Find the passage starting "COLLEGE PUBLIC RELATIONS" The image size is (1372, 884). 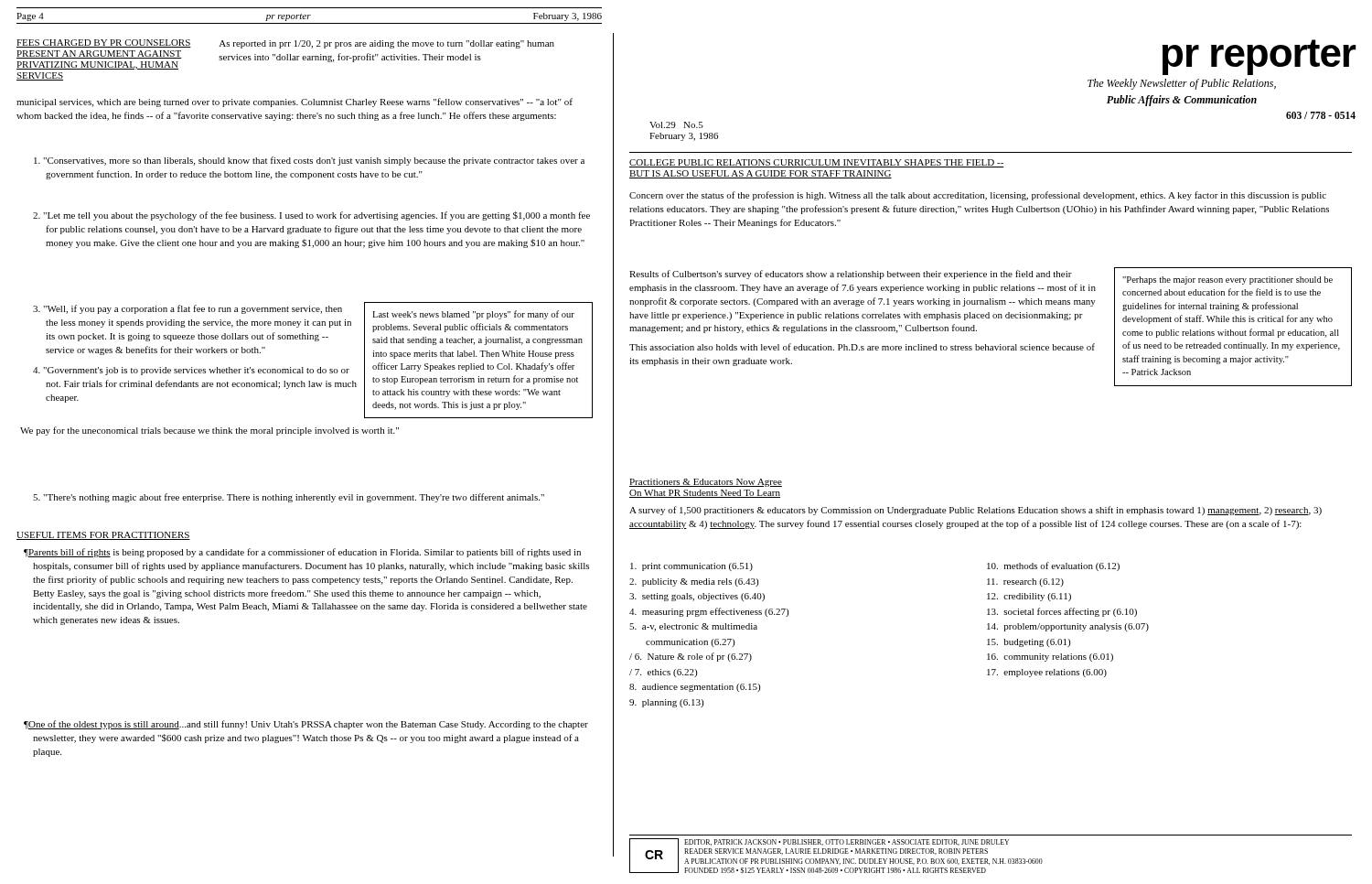[x=816, y=167]
